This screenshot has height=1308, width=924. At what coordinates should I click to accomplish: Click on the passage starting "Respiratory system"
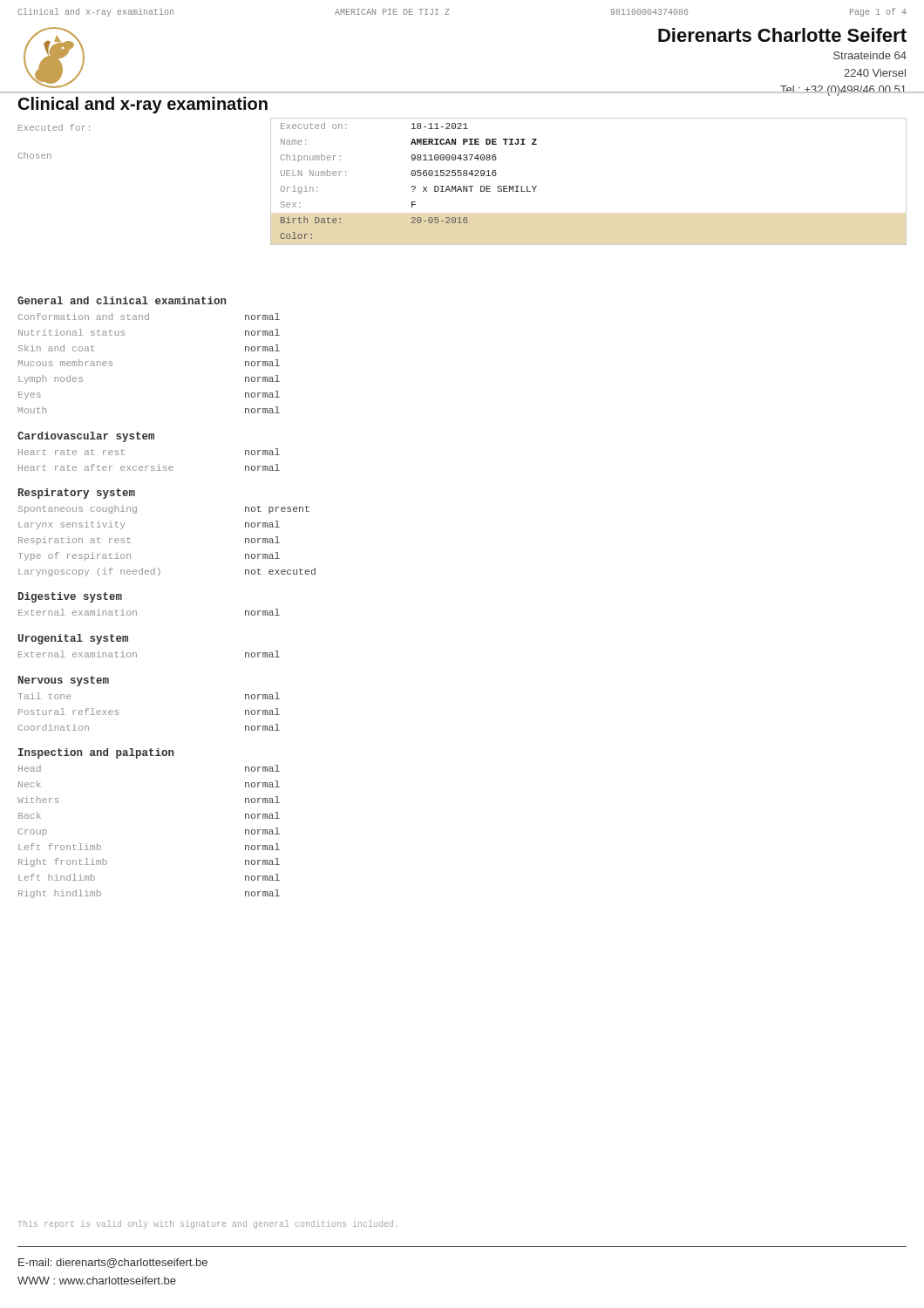click(76, 494)
